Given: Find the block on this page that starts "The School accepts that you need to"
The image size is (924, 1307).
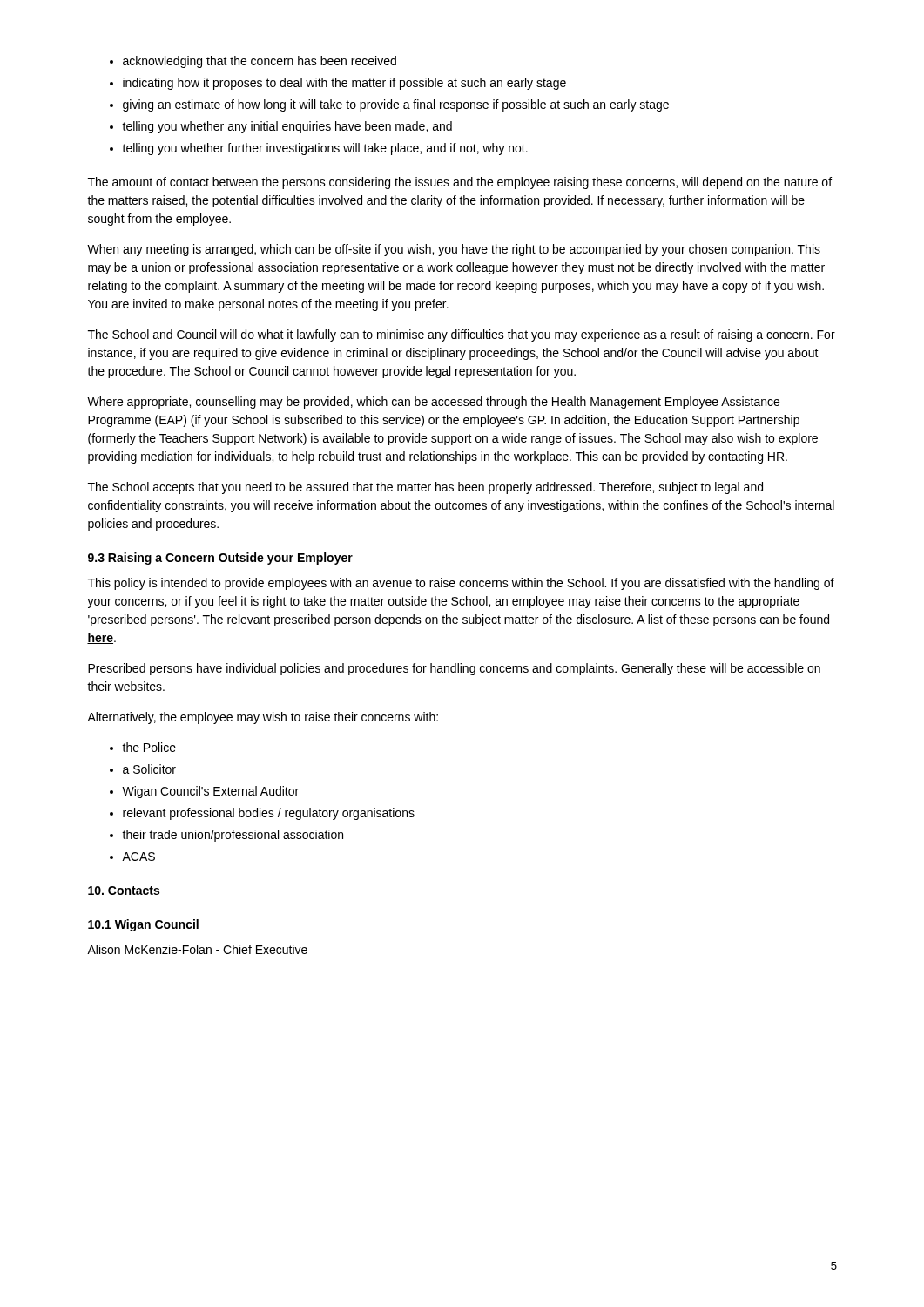Looking at the screenshot, I should click(462, 506).
